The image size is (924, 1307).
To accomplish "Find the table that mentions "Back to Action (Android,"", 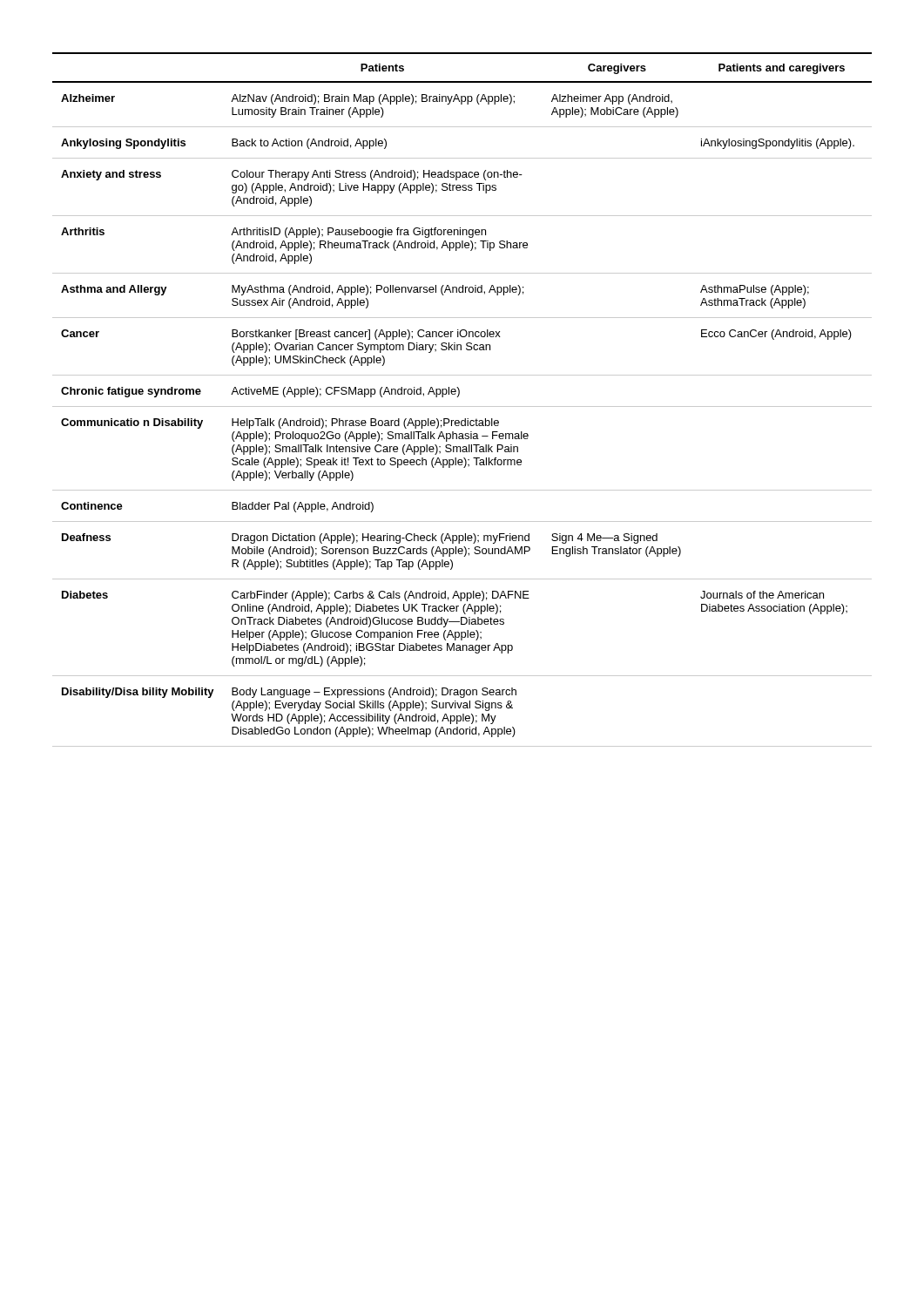I will click(462, 399).
